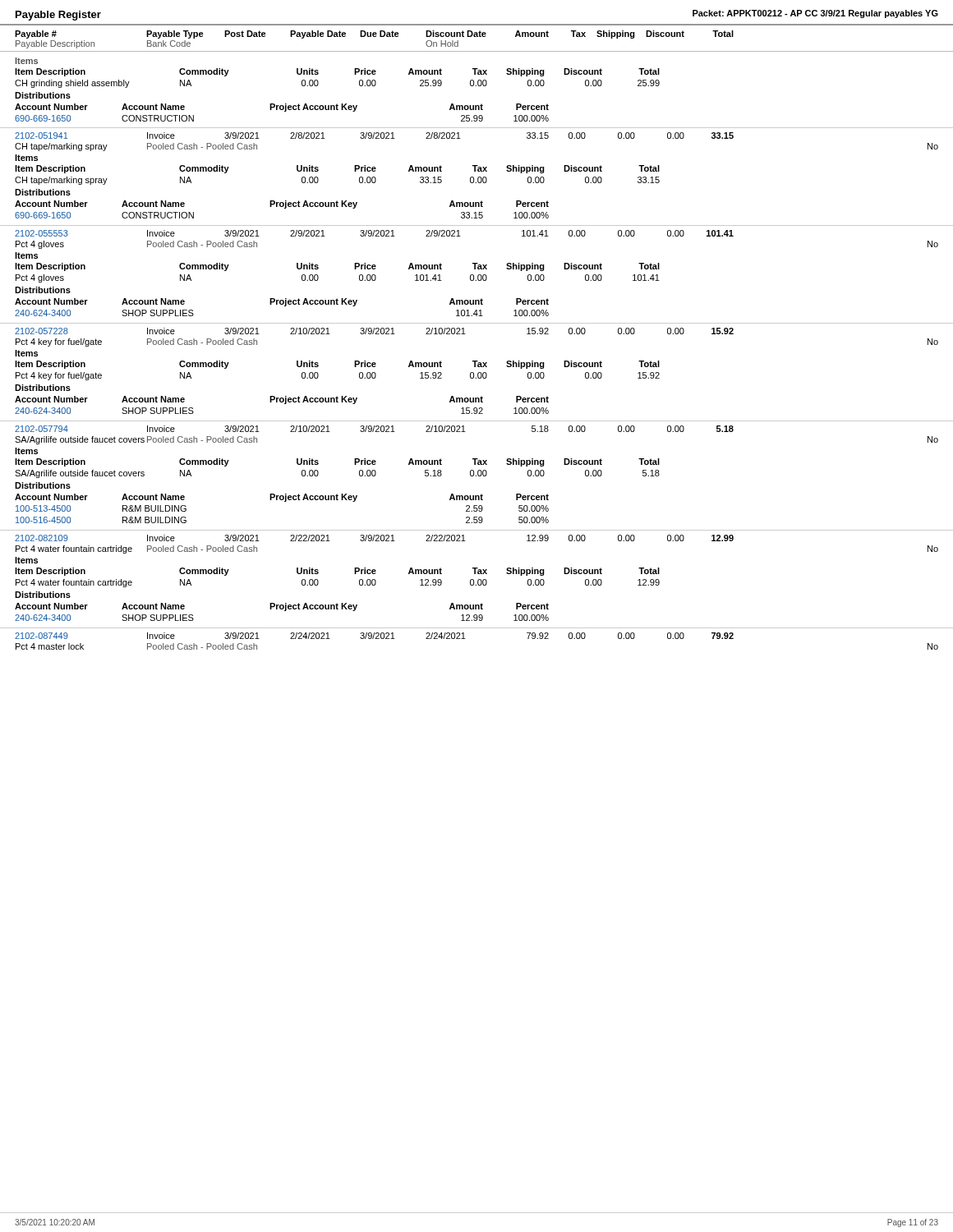The height and width of the screenshot is (1232, 953).
Task: Click on the table containing "2102-082109 Invoice 3/9/2021"
Action: pyautogui.click(x=476, y=578)
